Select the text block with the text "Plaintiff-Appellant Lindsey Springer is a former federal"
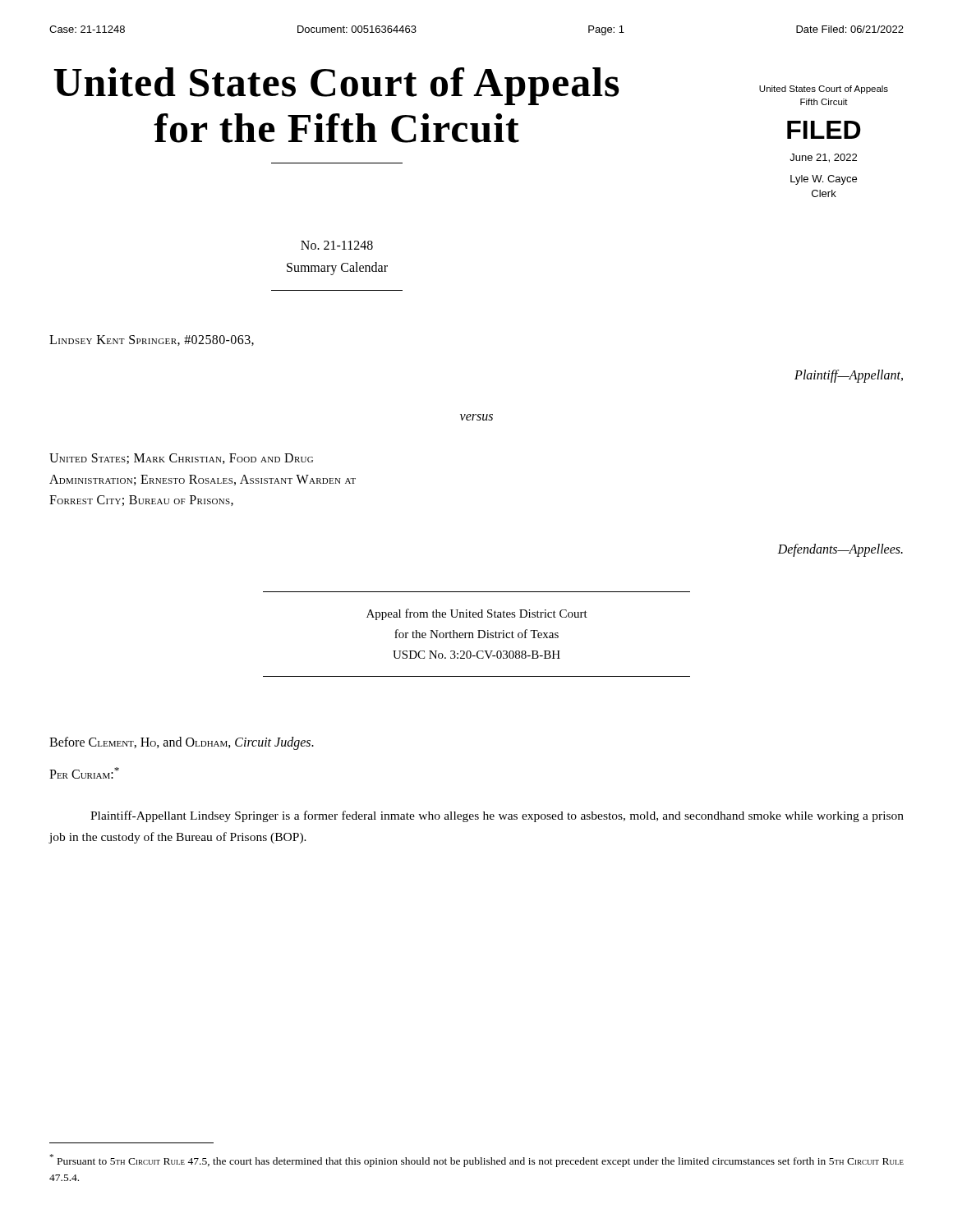 pyautogui.click(x=476, y=826)
